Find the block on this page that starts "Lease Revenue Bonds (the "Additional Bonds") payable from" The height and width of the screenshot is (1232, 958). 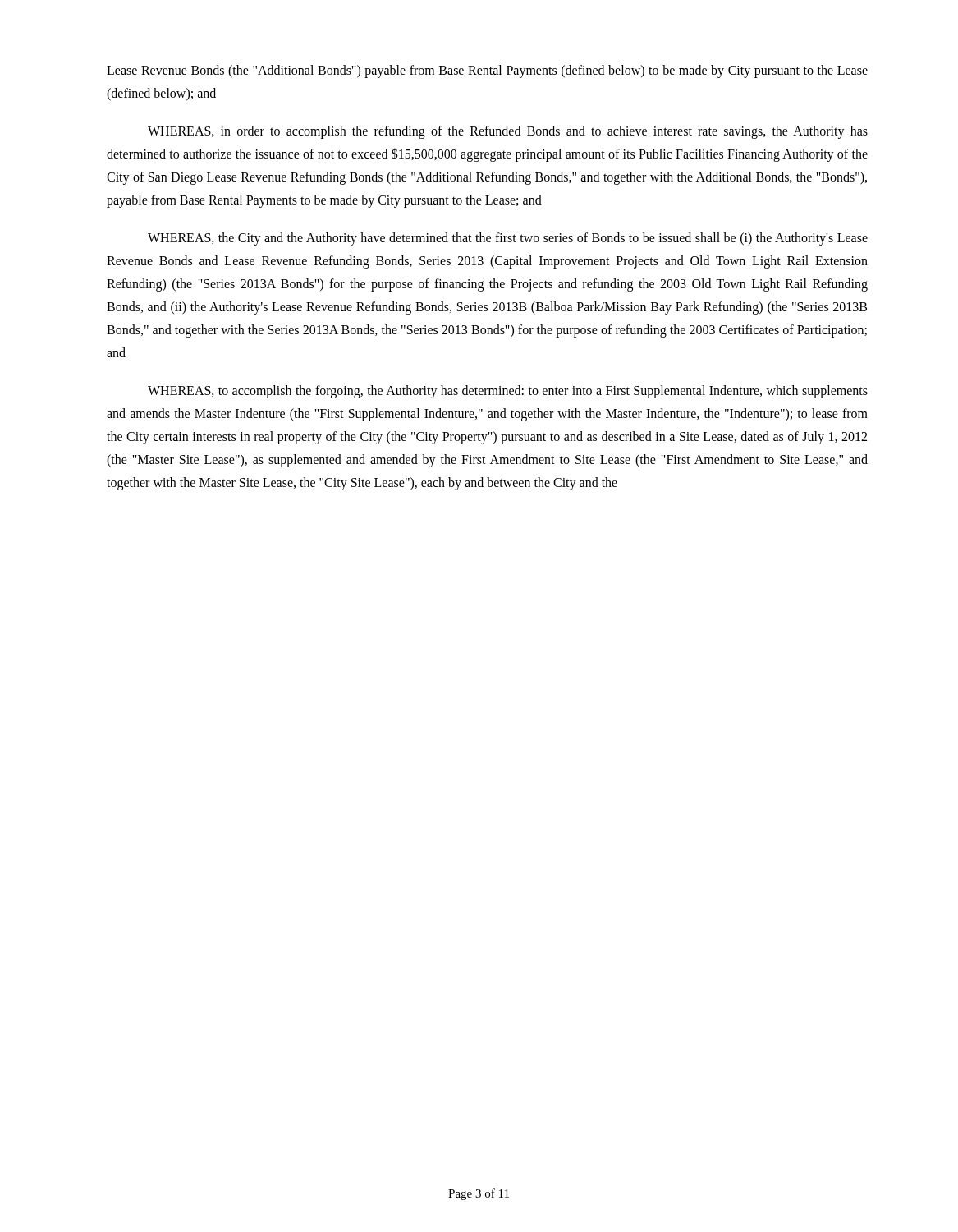[487, 277]
